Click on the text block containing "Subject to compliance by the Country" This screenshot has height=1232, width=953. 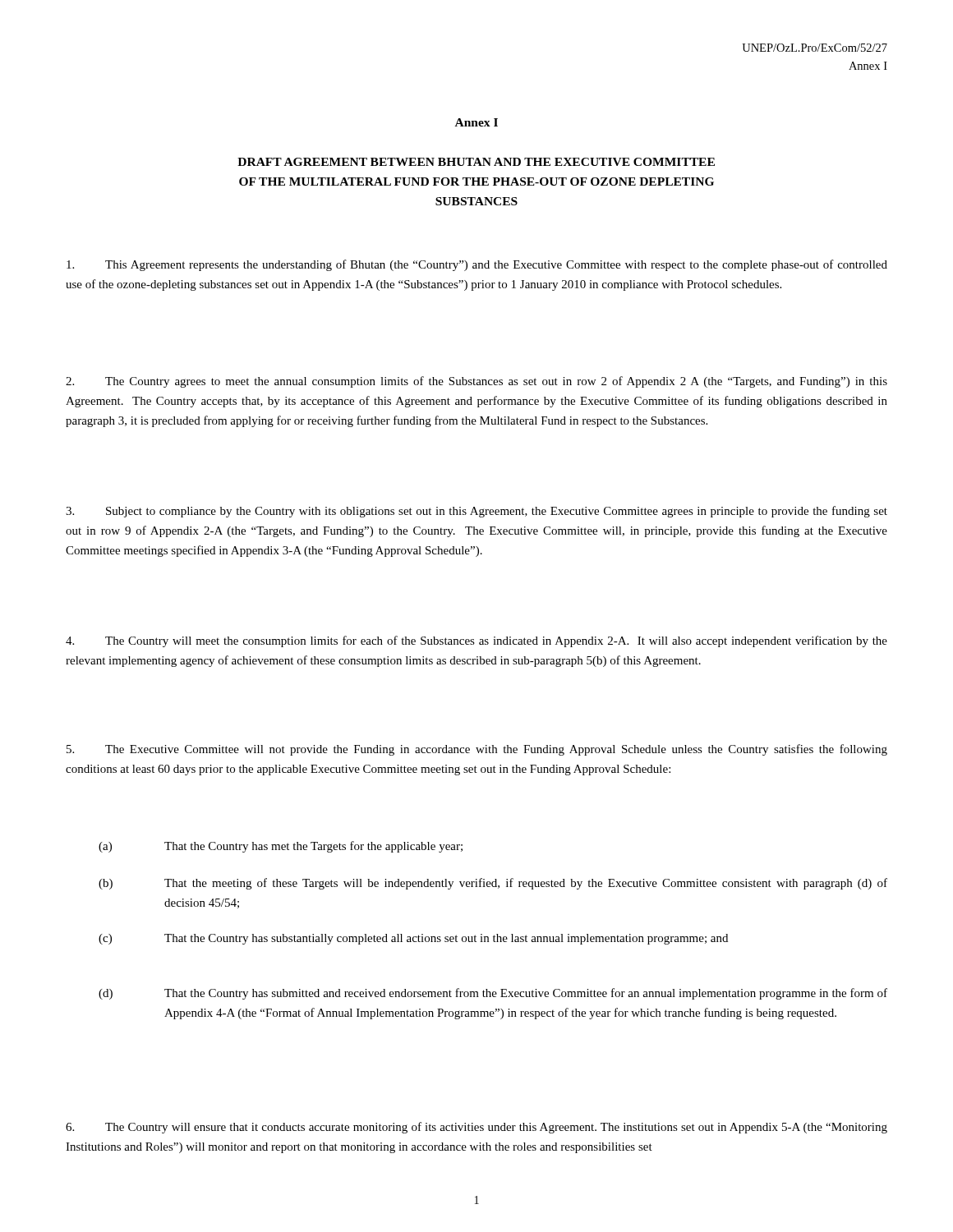click(x=476, y=529)
